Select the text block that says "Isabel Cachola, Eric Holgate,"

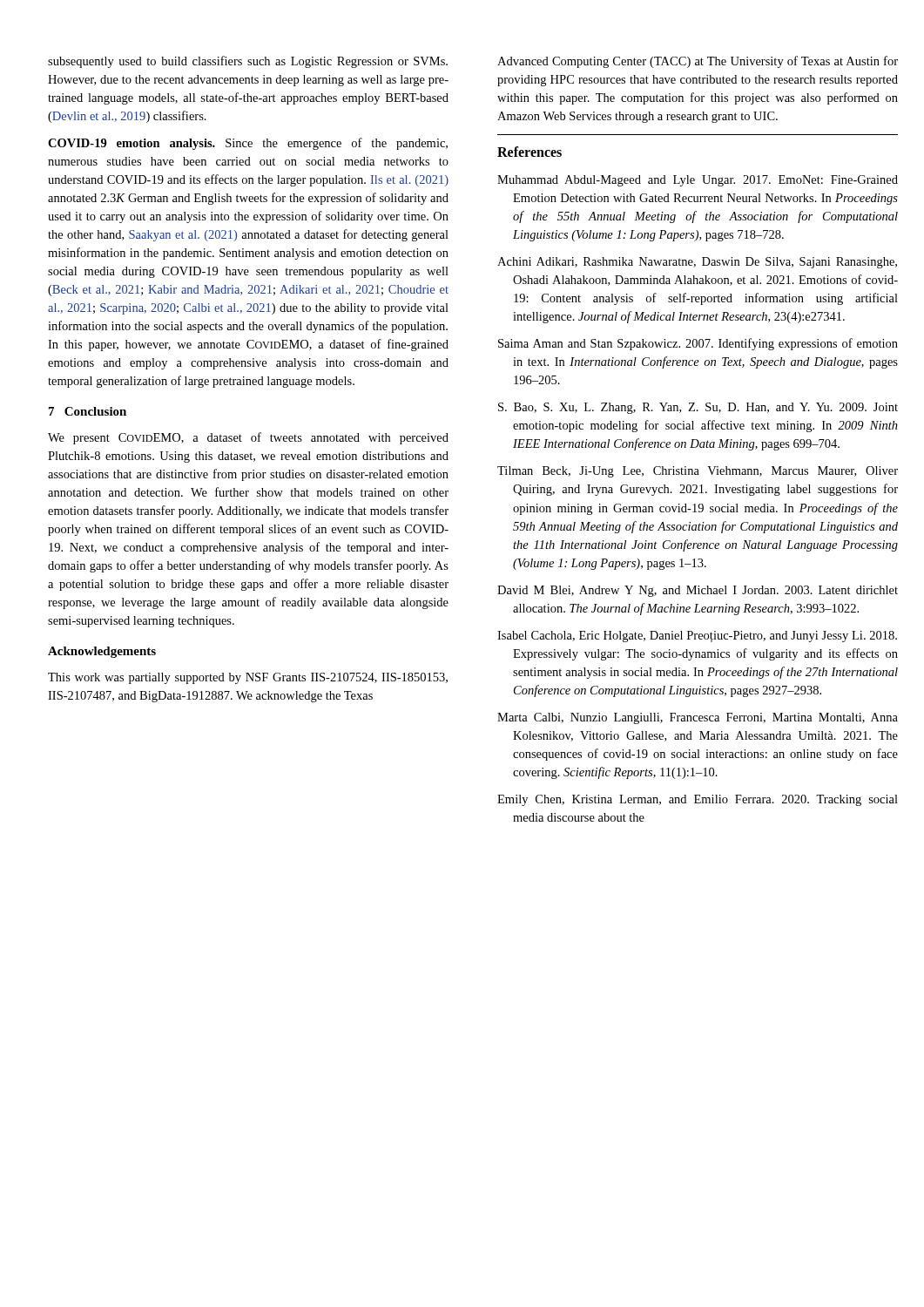(x=698, y=663)
